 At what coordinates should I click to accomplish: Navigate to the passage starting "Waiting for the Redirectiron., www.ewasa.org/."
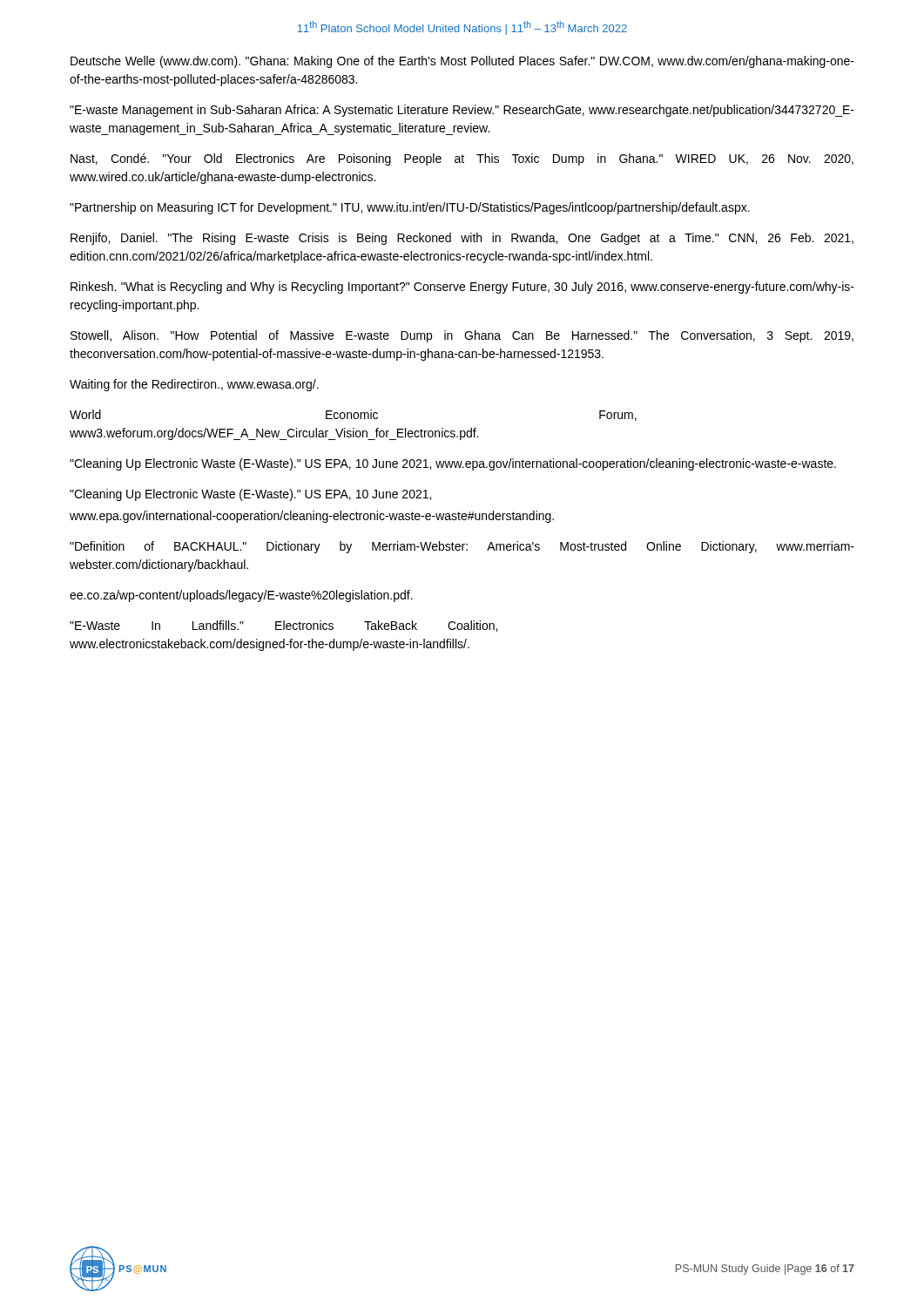(x=194, y=384)
